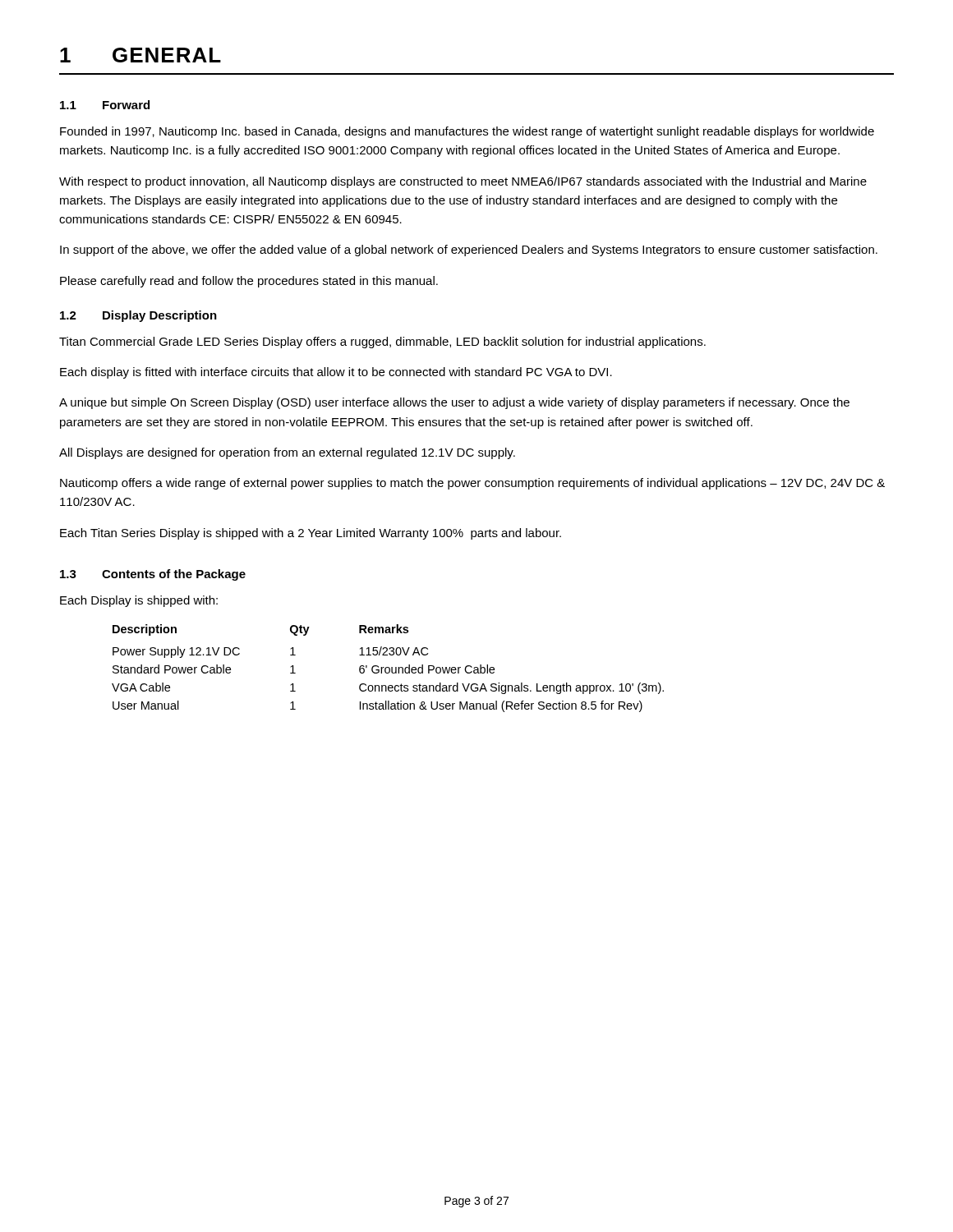Select the text starting "Please carefully read and follow the procedures stated"

[249, 280]
